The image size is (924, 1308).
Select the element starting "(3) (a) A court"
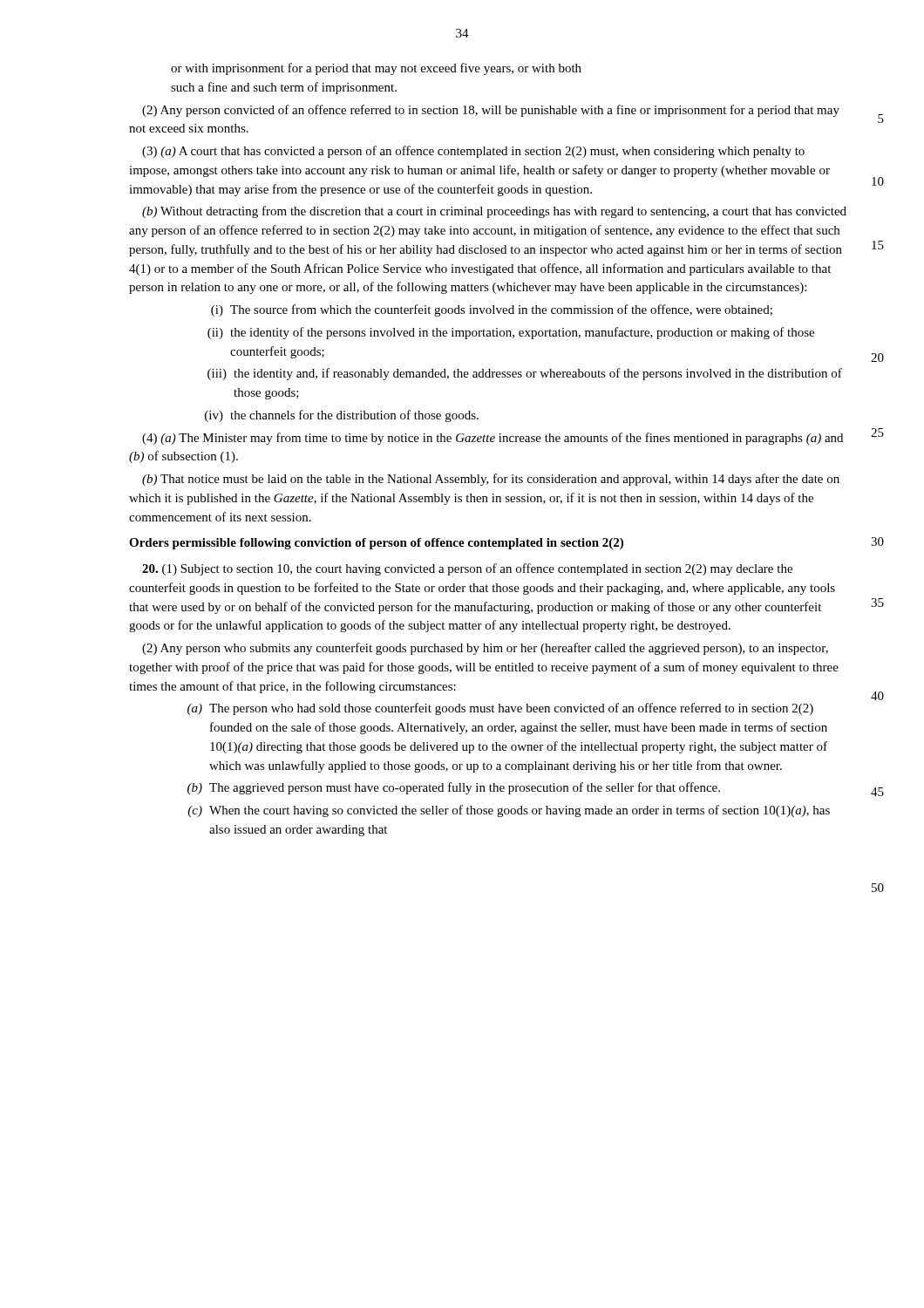[x=479, y=170]
